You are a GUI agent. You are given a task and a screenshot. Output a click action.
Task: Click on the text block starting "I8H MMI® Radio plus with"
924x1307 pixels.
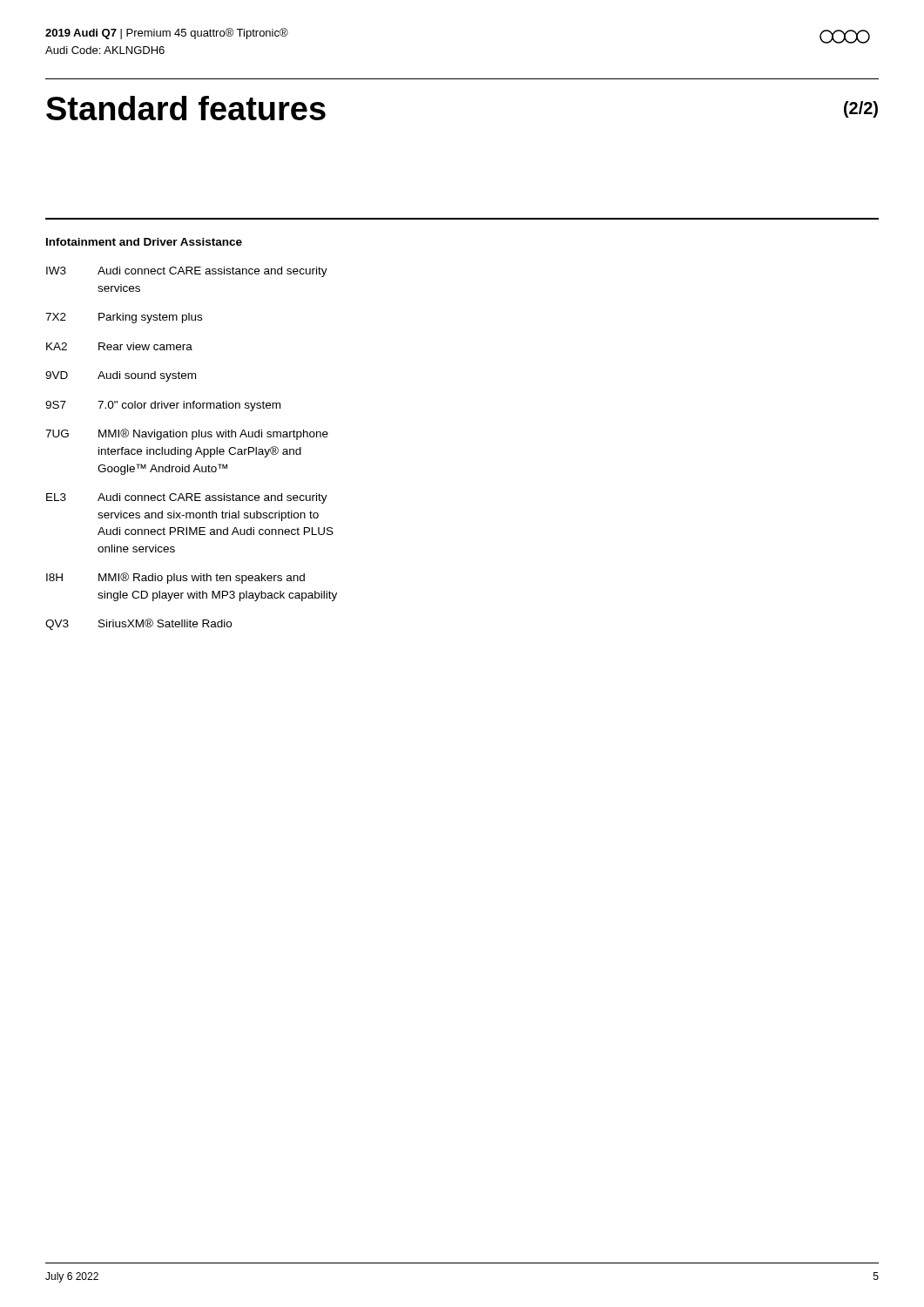pyautogui.click(x=191, y=586)
